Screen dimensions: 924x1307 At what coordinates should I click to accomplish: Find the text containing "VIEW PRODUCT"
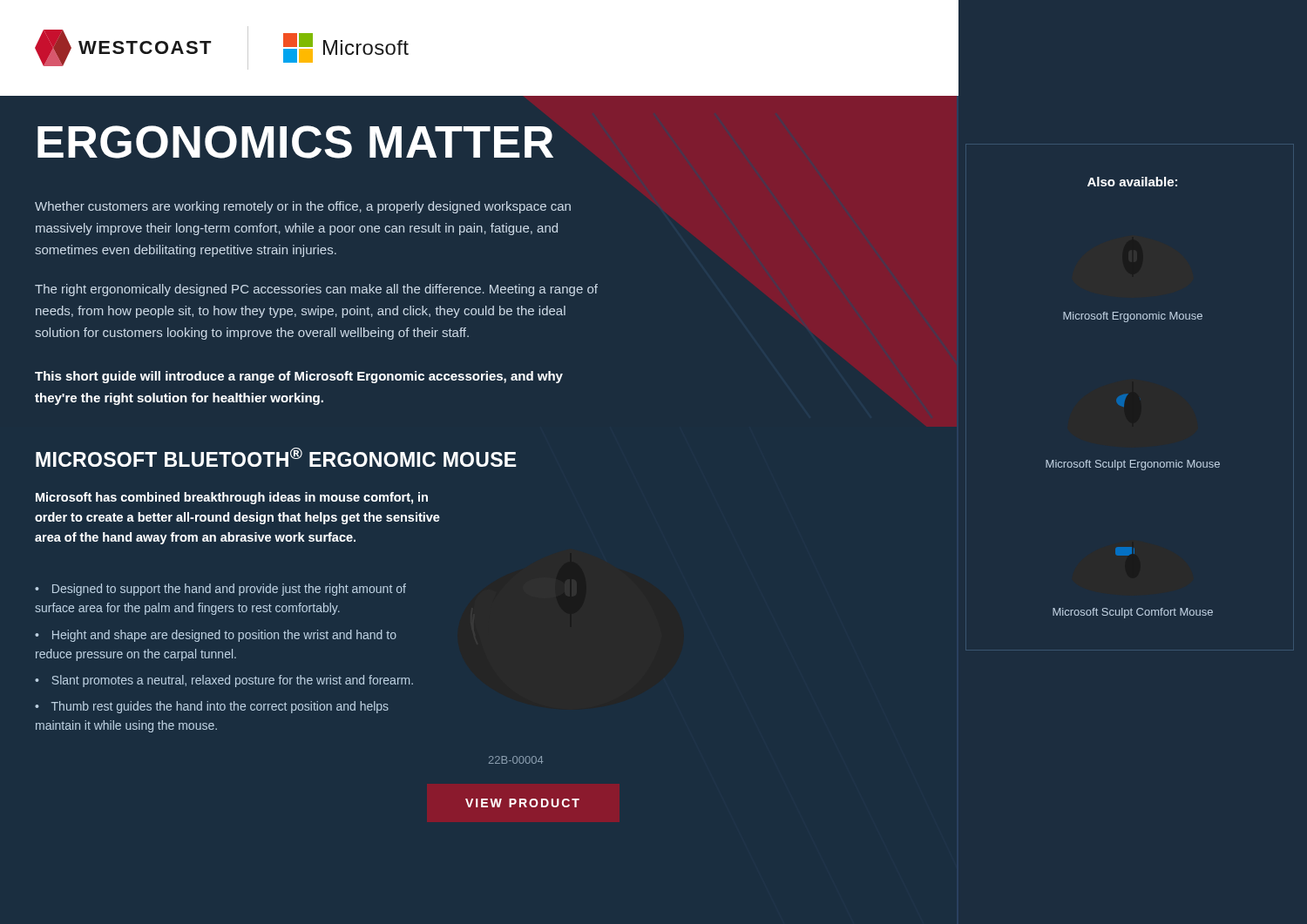click(523, 803)
